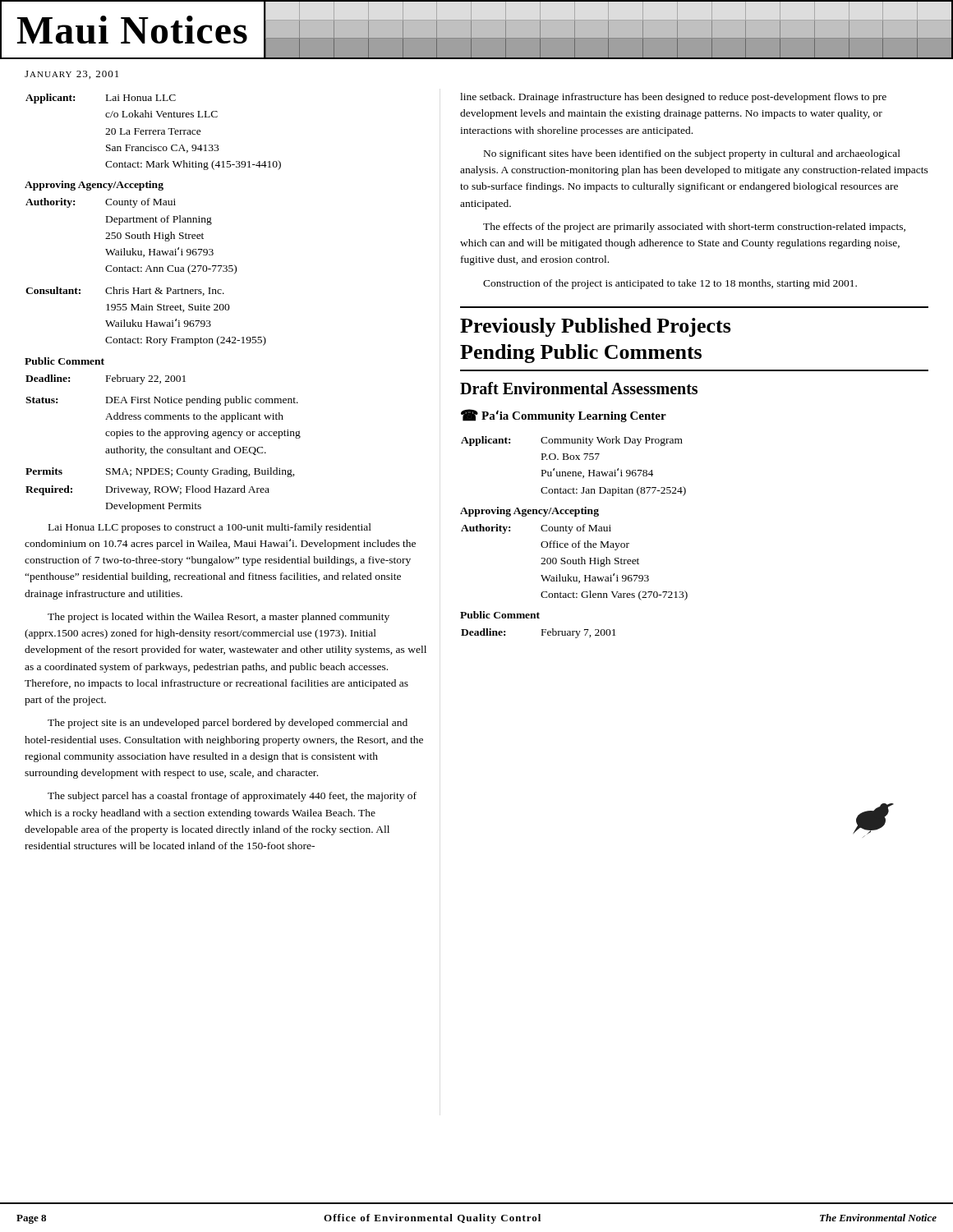Find the section header that reads "Previously Published ProjectsPending Public Comments"
The image size is (953, 1232).
click(x=694, y=339)
